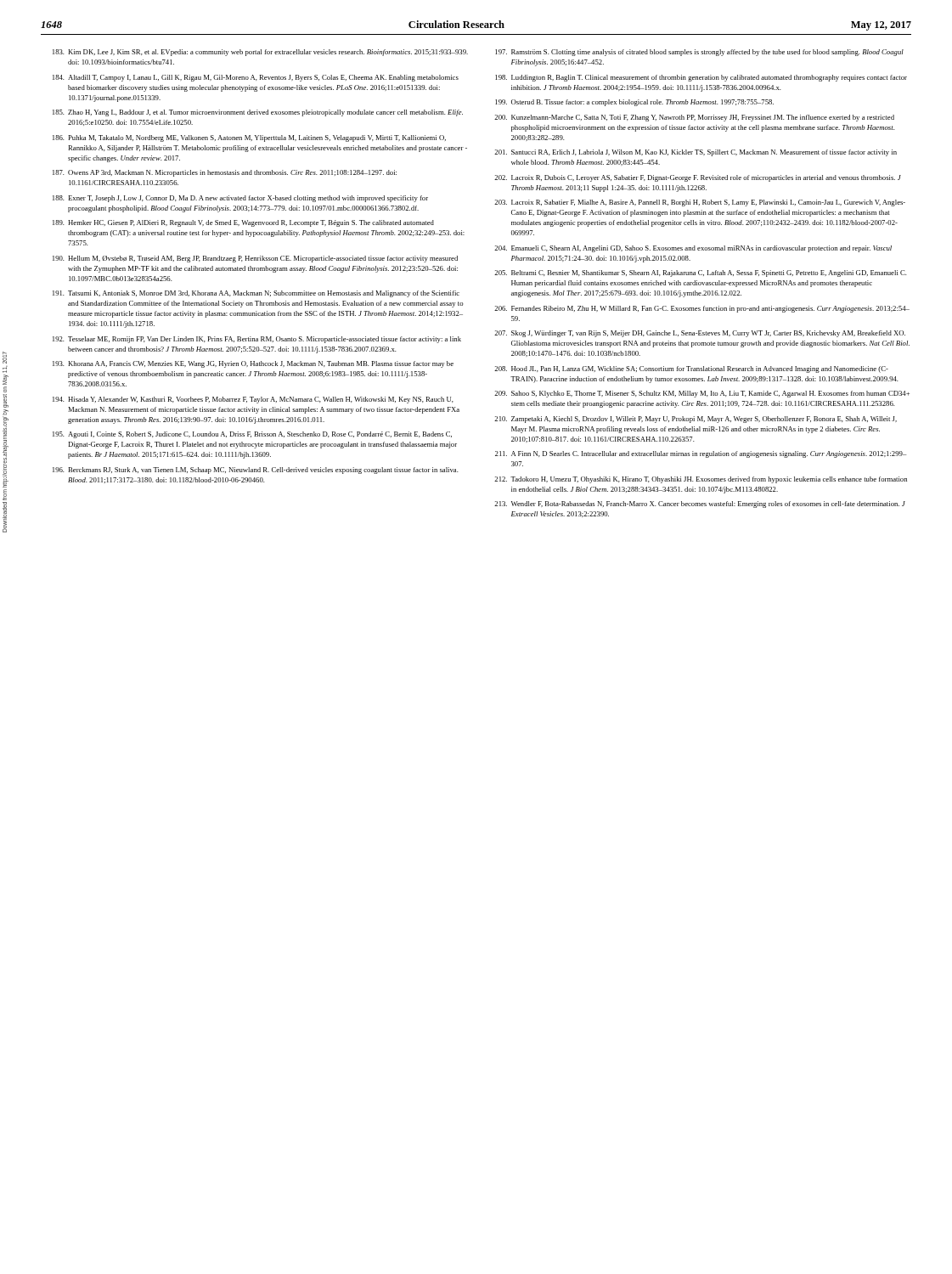Select the list item that reads "185. Zhao H, Yang L, Baddour"
The width and height of the screenshot is (952, 1274).
(255, 117)
